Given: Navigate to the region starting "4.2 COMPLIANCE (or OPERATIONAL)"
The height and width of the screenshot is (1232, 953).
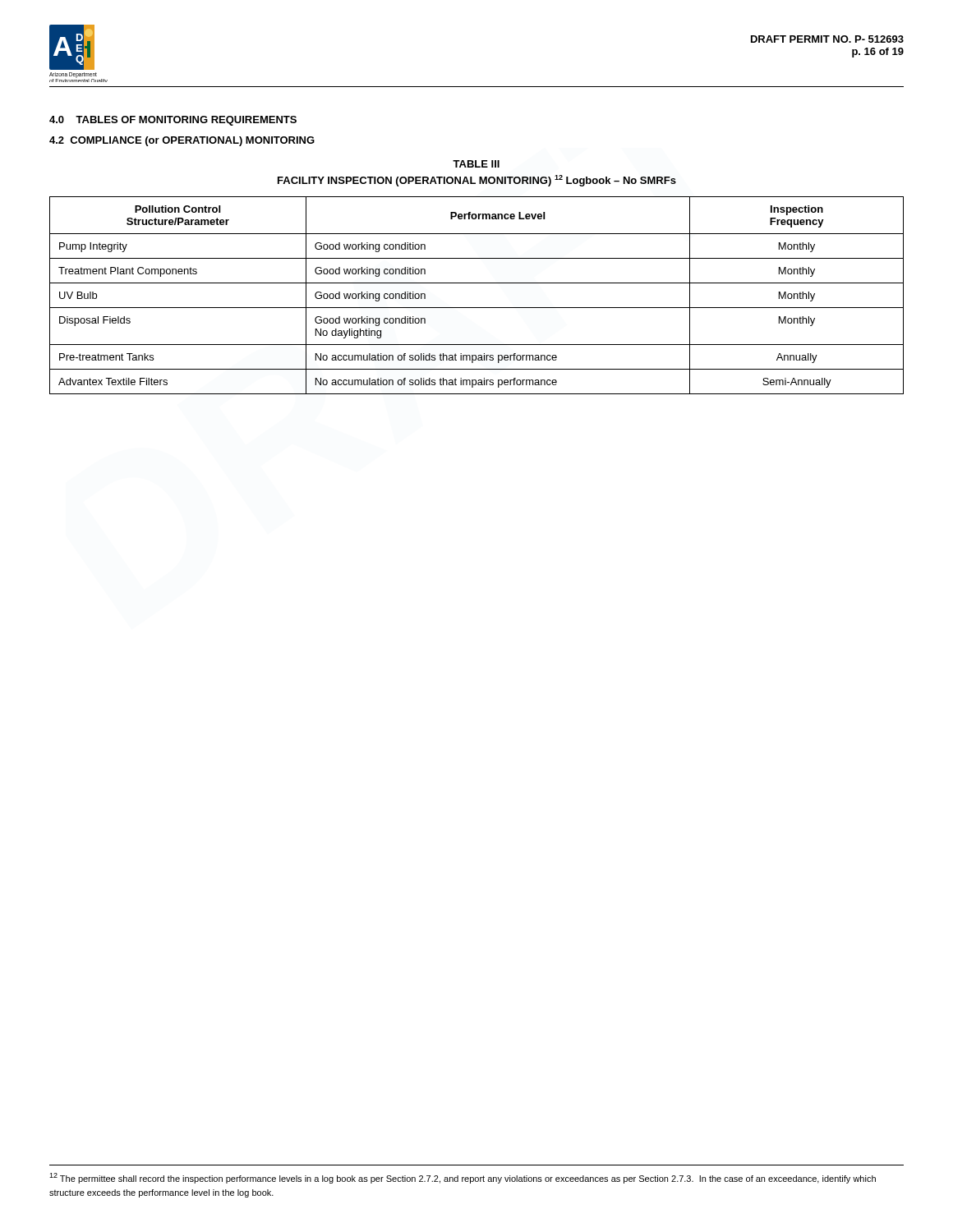Looking at the screenshot, I should (x=182, y=140).
